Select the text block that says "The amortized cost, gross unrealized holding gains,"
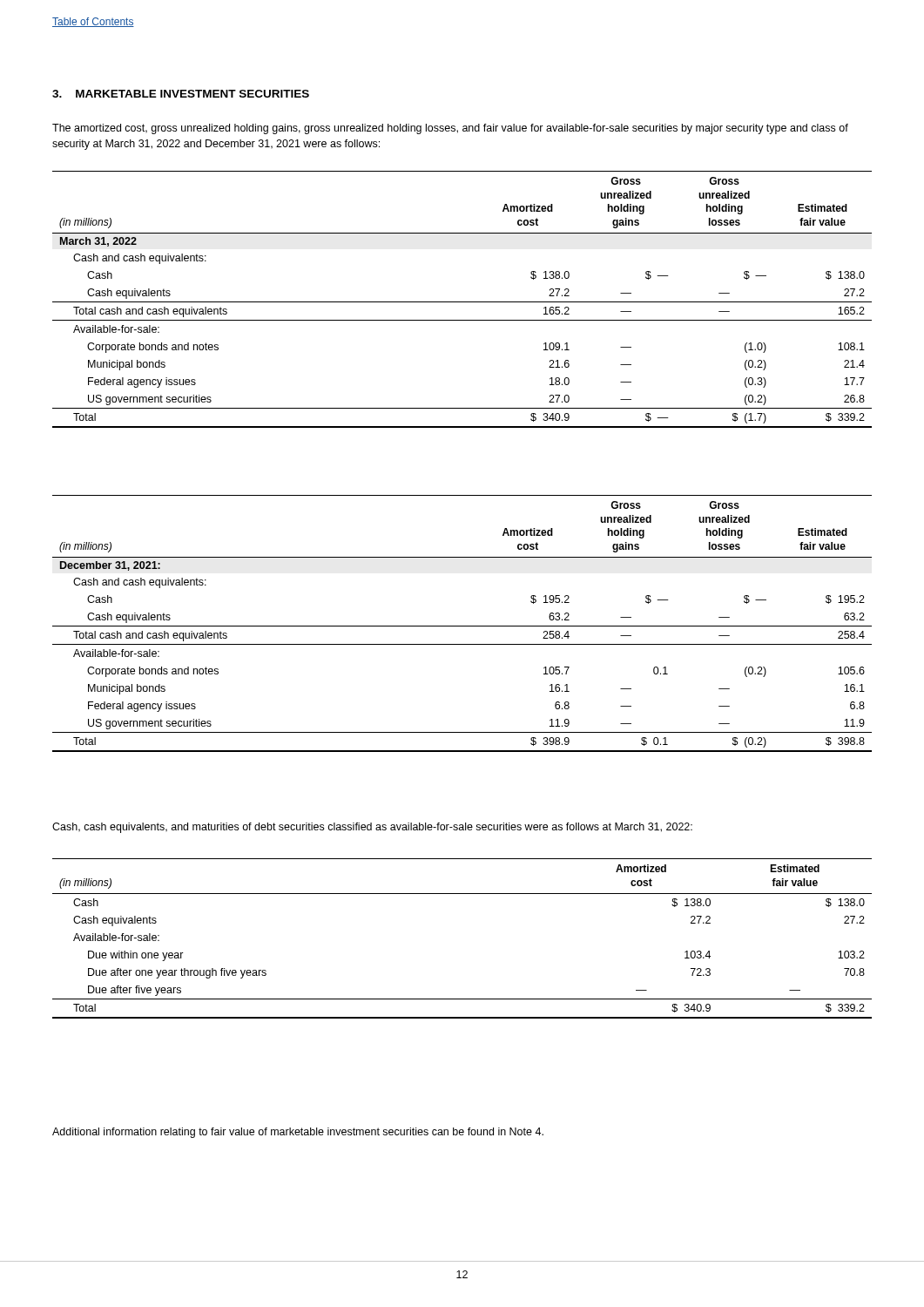 [450, 136]
